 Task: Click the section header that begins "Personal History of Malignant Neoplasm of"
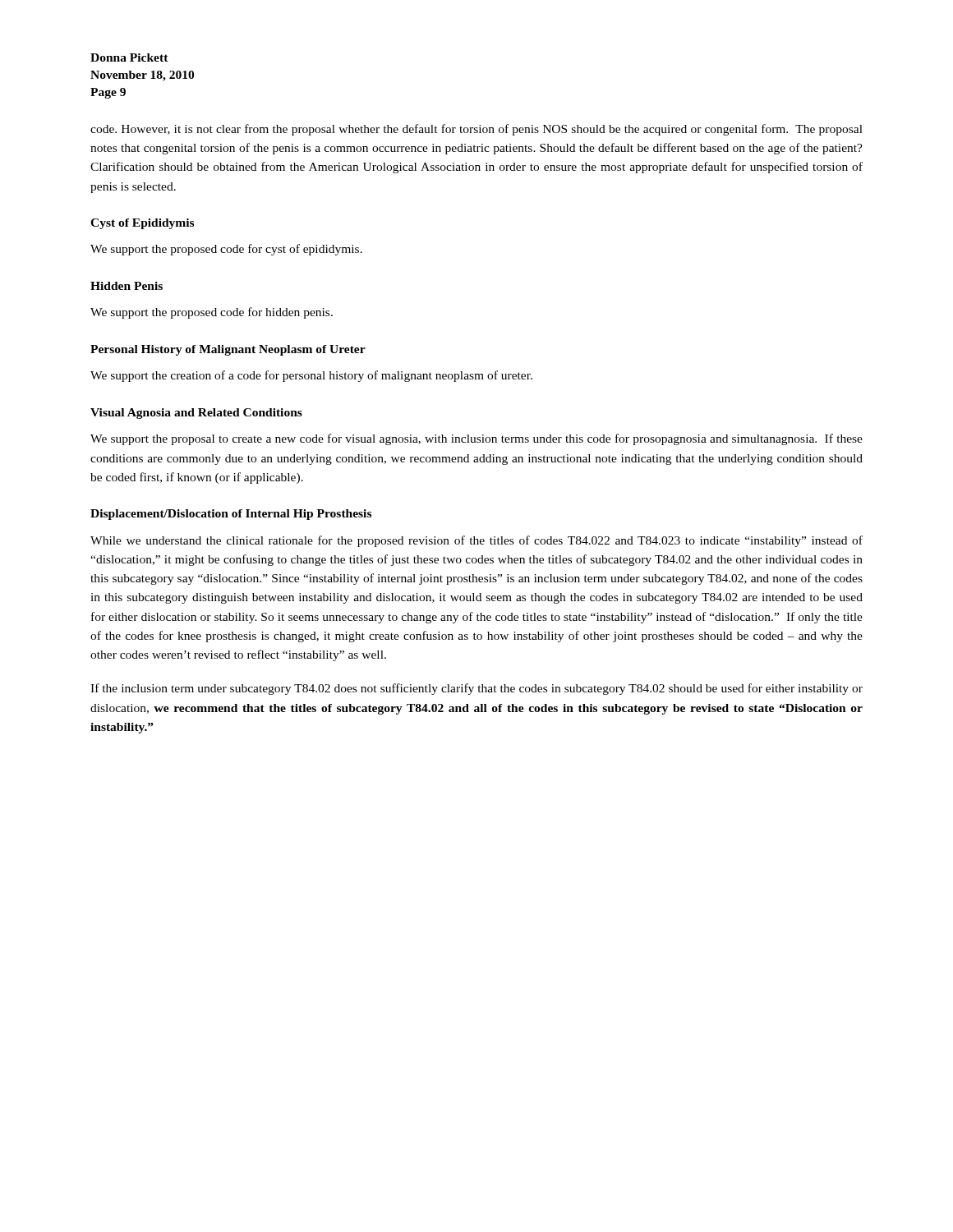pyautogui.click(x=228, y=348)
